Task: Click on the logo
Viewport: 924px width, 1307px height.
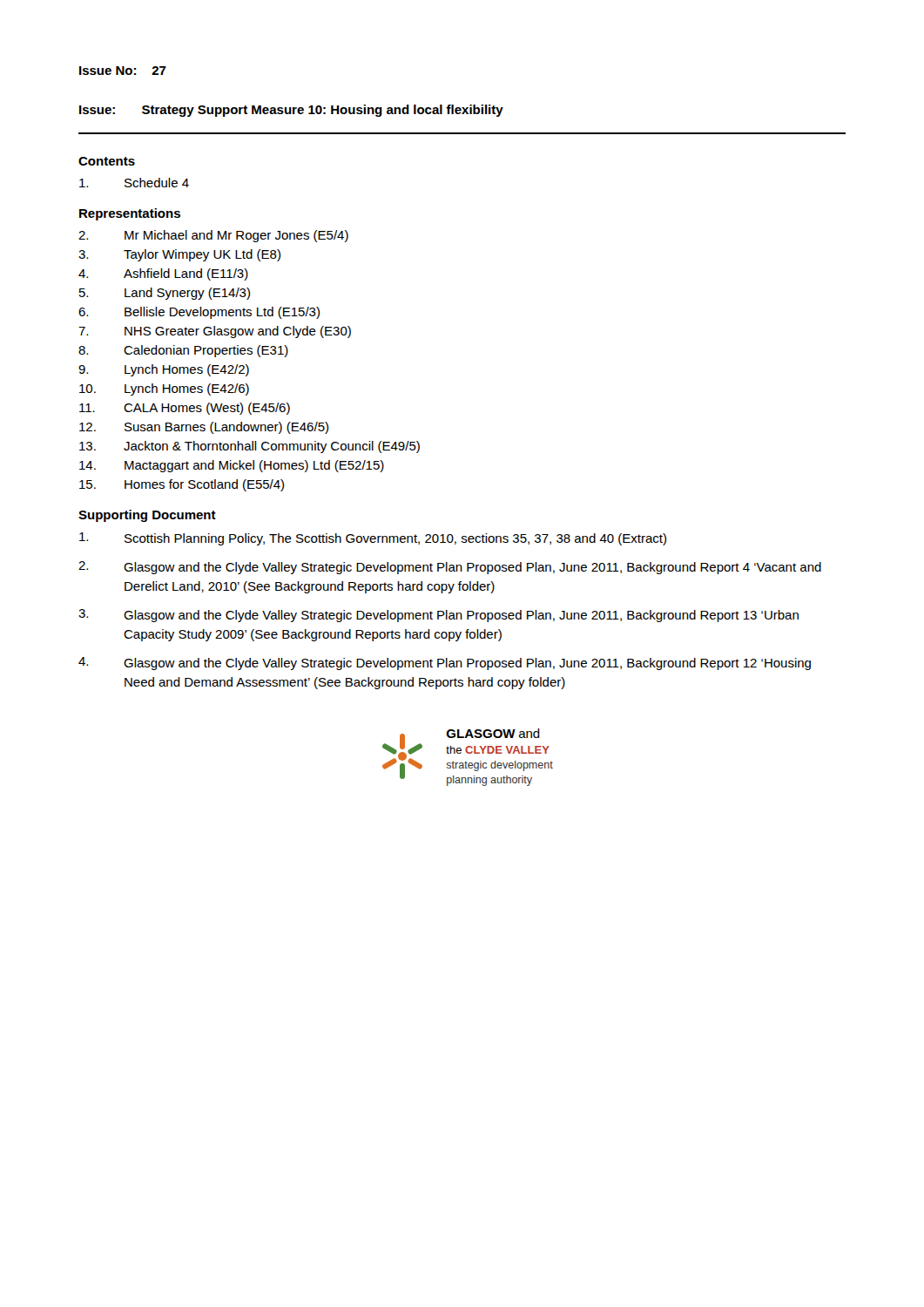Action: 462,756
